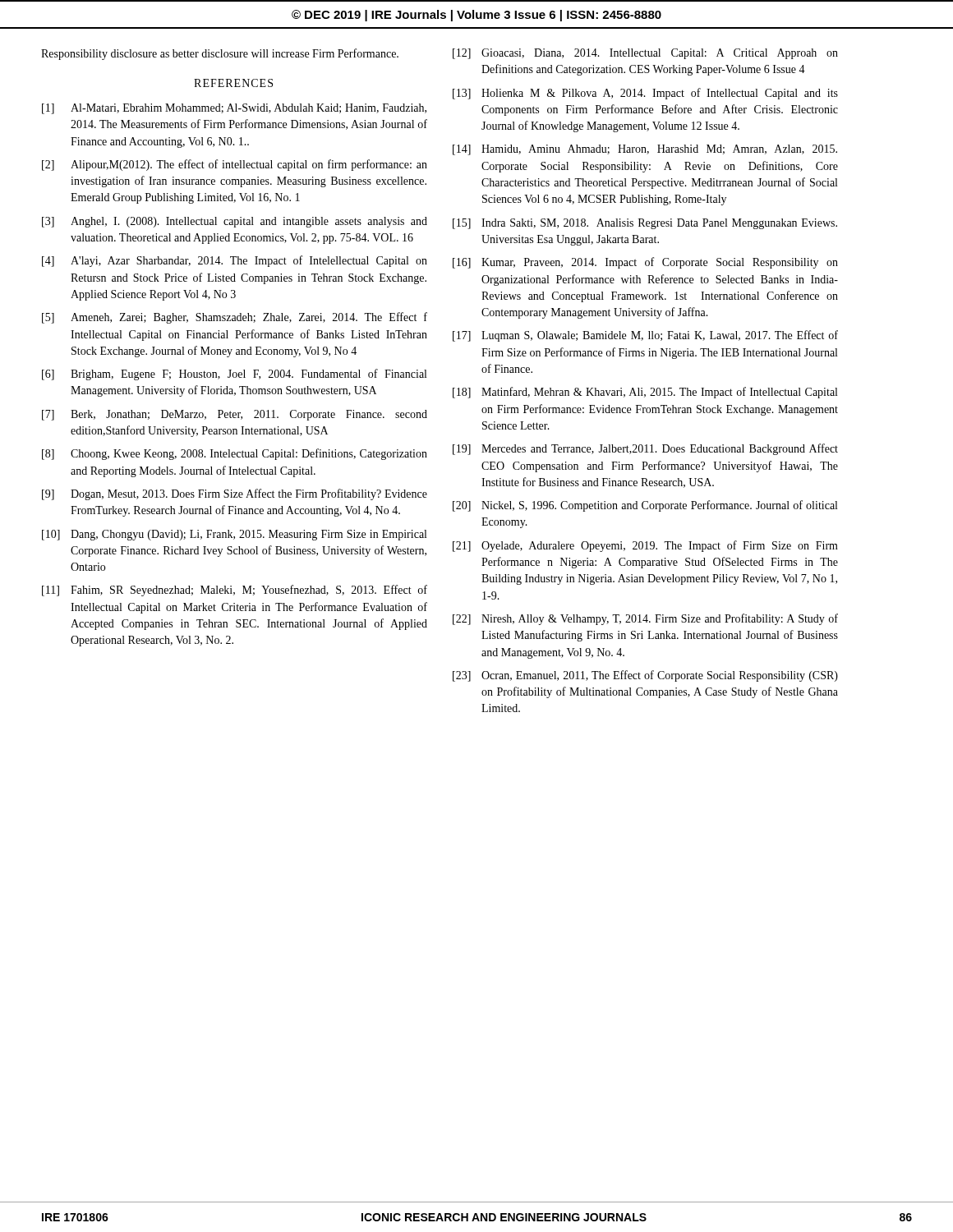953x1232 pixels.
Task: Locate the element starting "[10] Dang, Chongyu (David); Li, Frank, 2015."
Action: (x=234, y=551)
